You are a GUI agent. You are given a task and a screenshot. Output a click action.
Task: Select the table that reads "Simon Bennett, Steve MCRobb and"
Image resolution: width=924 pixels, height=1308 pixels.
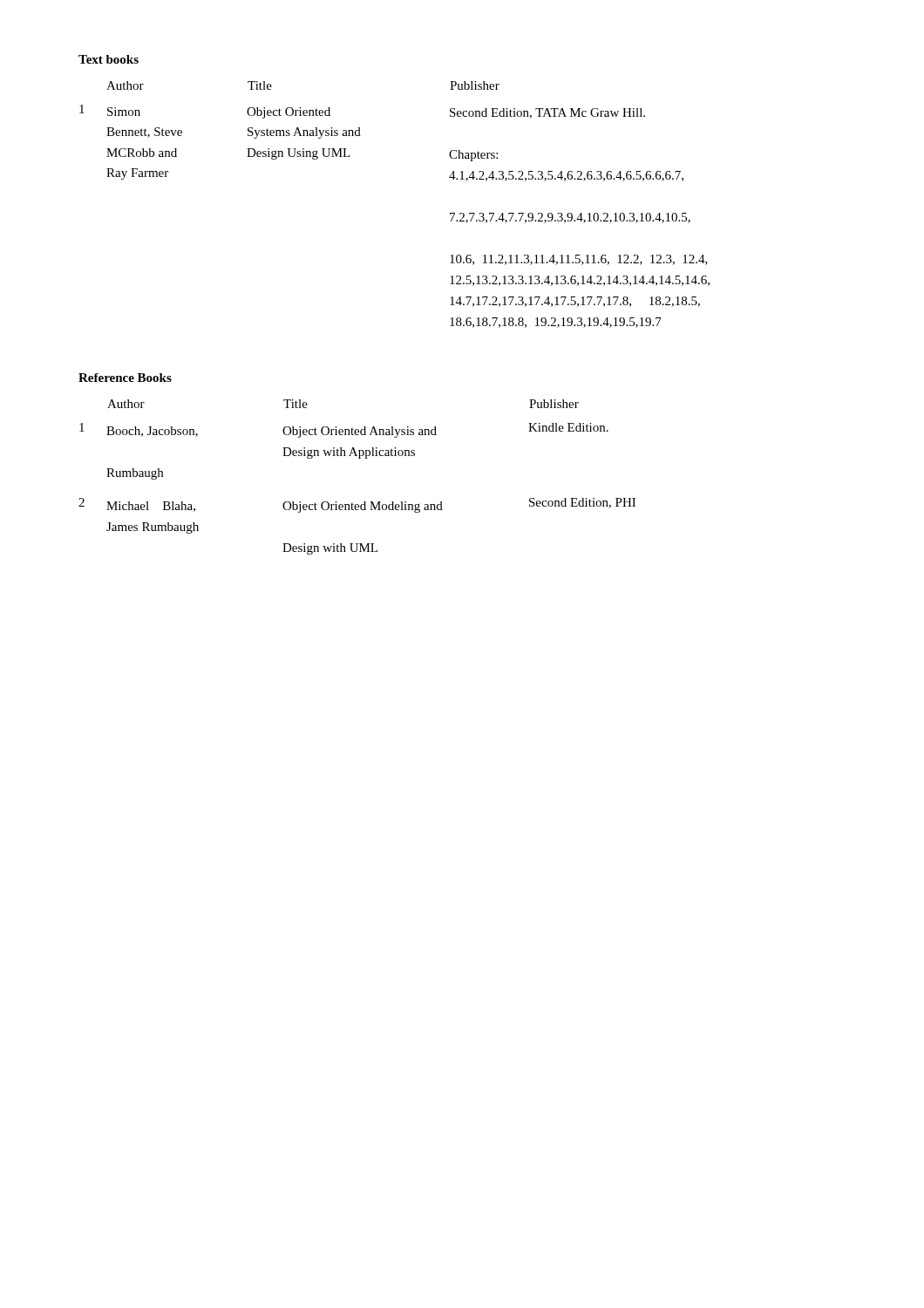pos(466,207)
